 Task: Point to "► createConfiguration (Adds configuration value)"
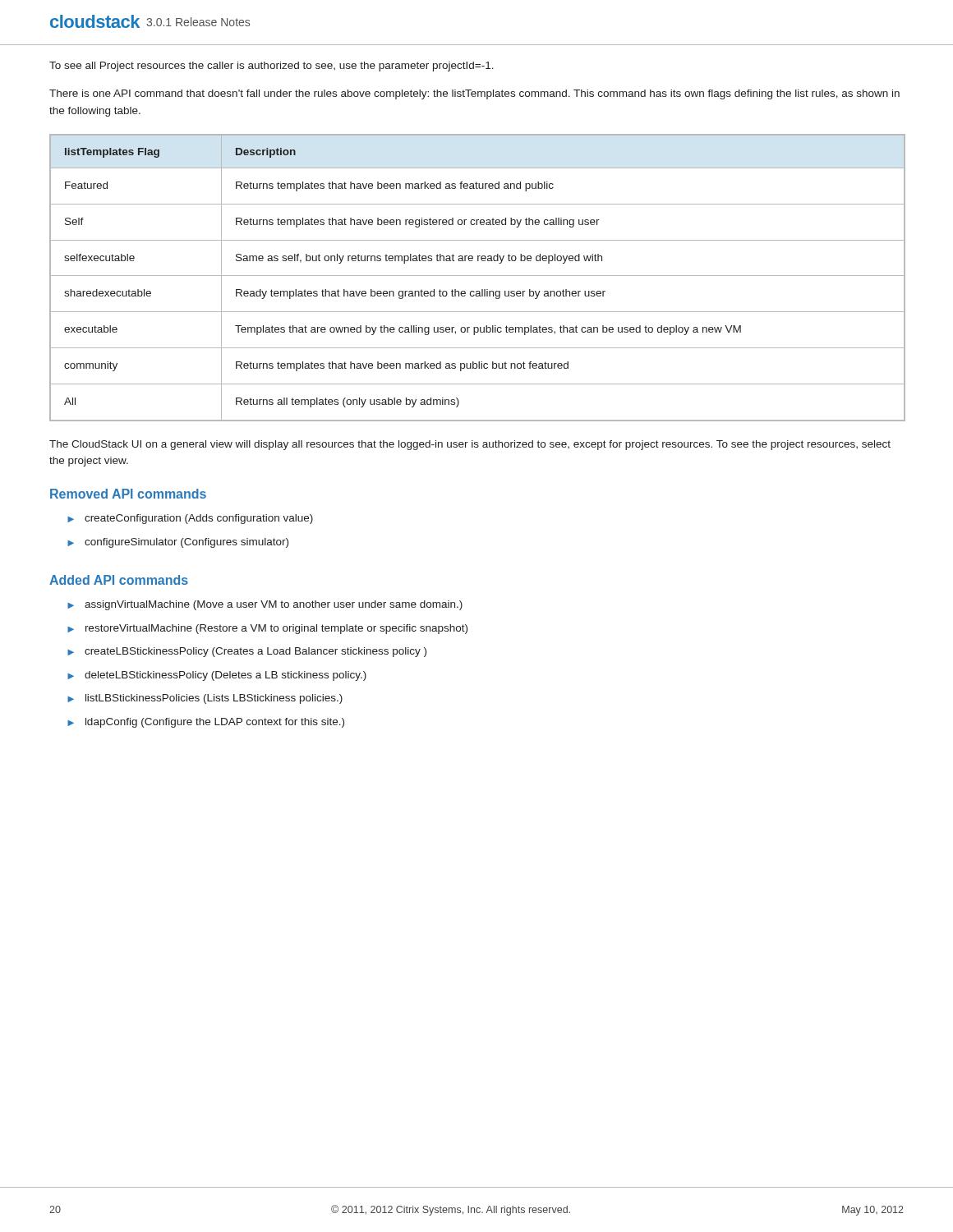point(190,519)
